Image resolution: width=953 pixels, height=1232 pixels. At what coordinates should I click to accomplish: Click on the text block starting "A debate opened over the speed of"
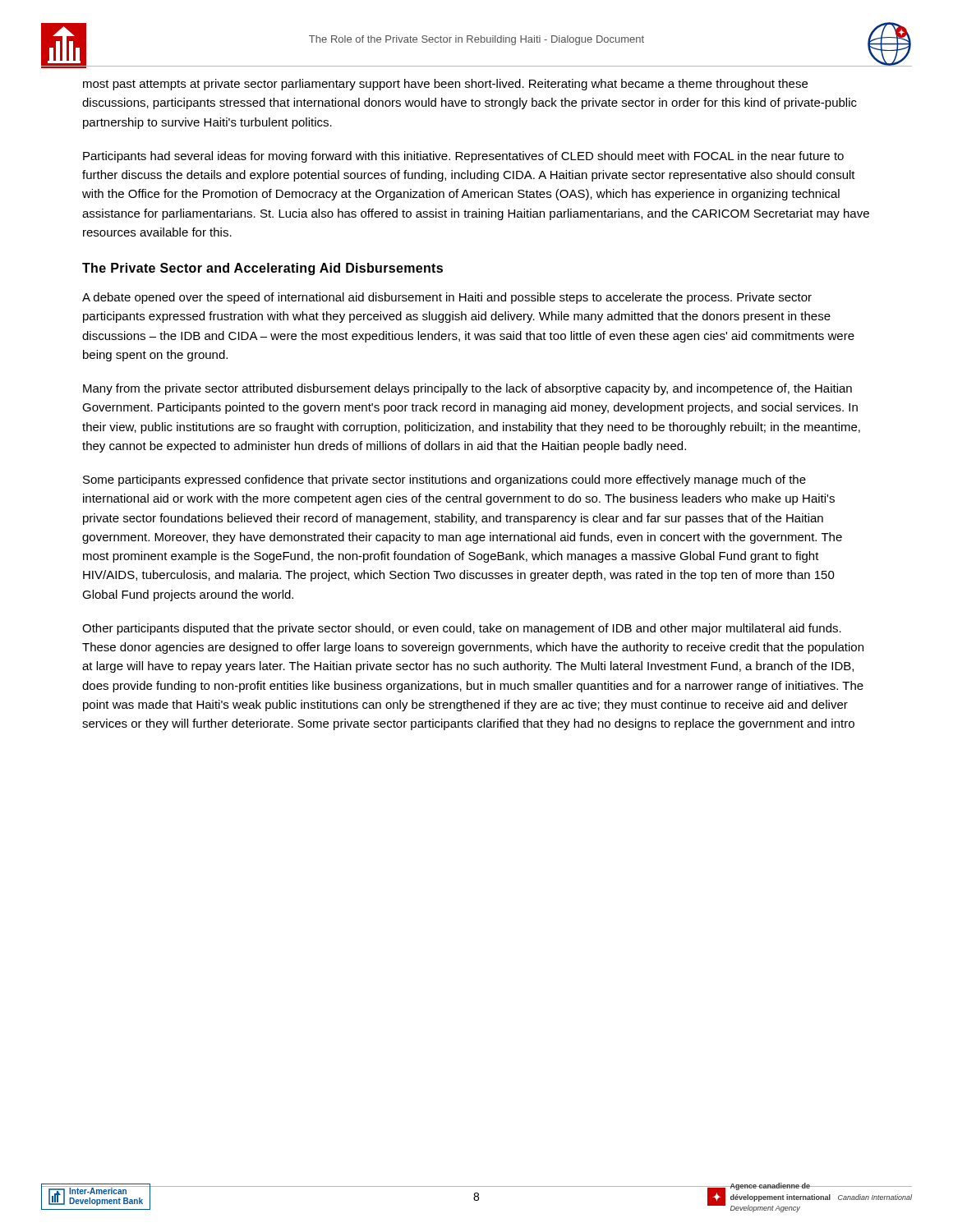(x=468, y=326)
